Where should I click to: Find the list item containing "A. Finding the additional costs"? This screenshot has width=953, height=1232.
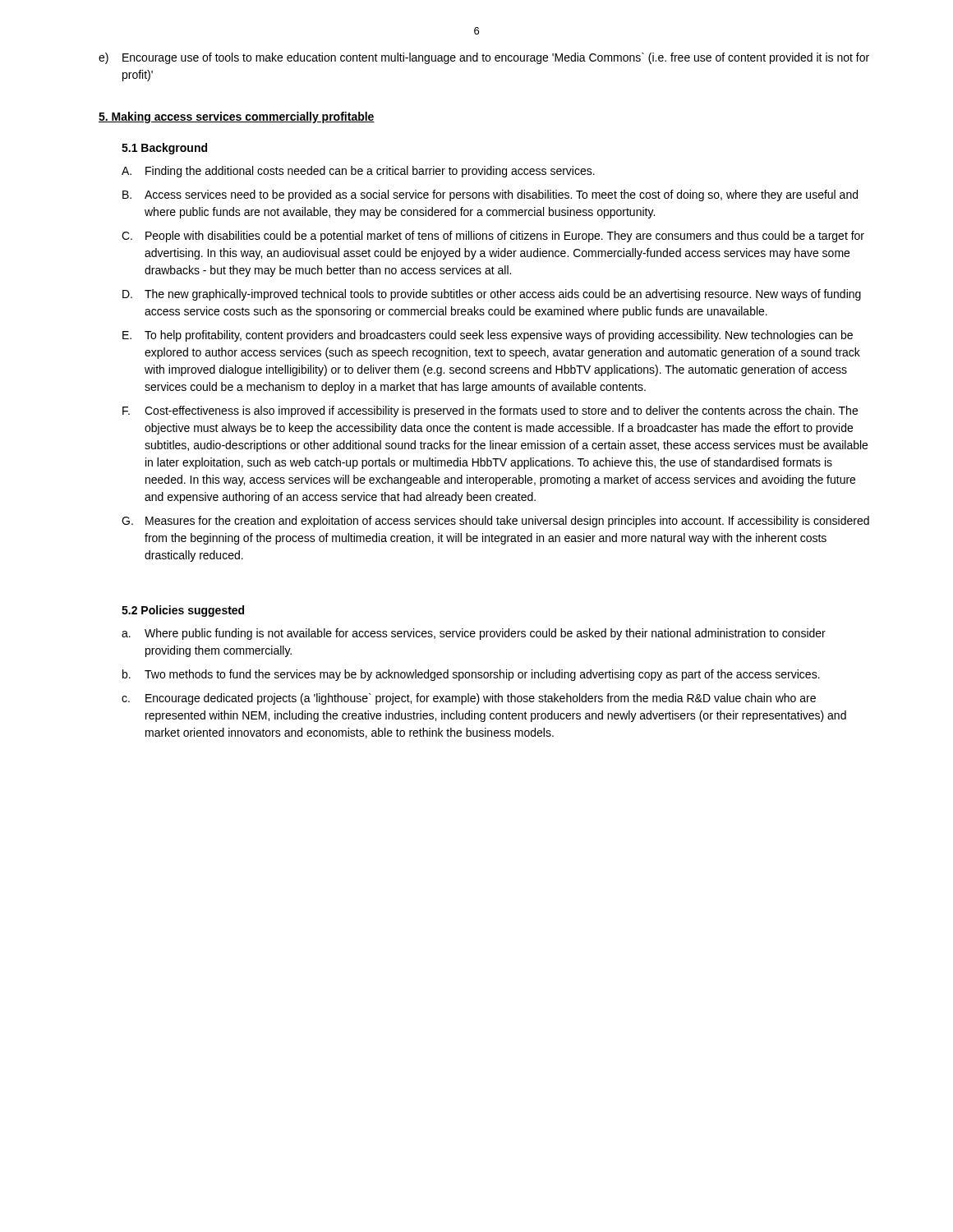click(358, 171)
